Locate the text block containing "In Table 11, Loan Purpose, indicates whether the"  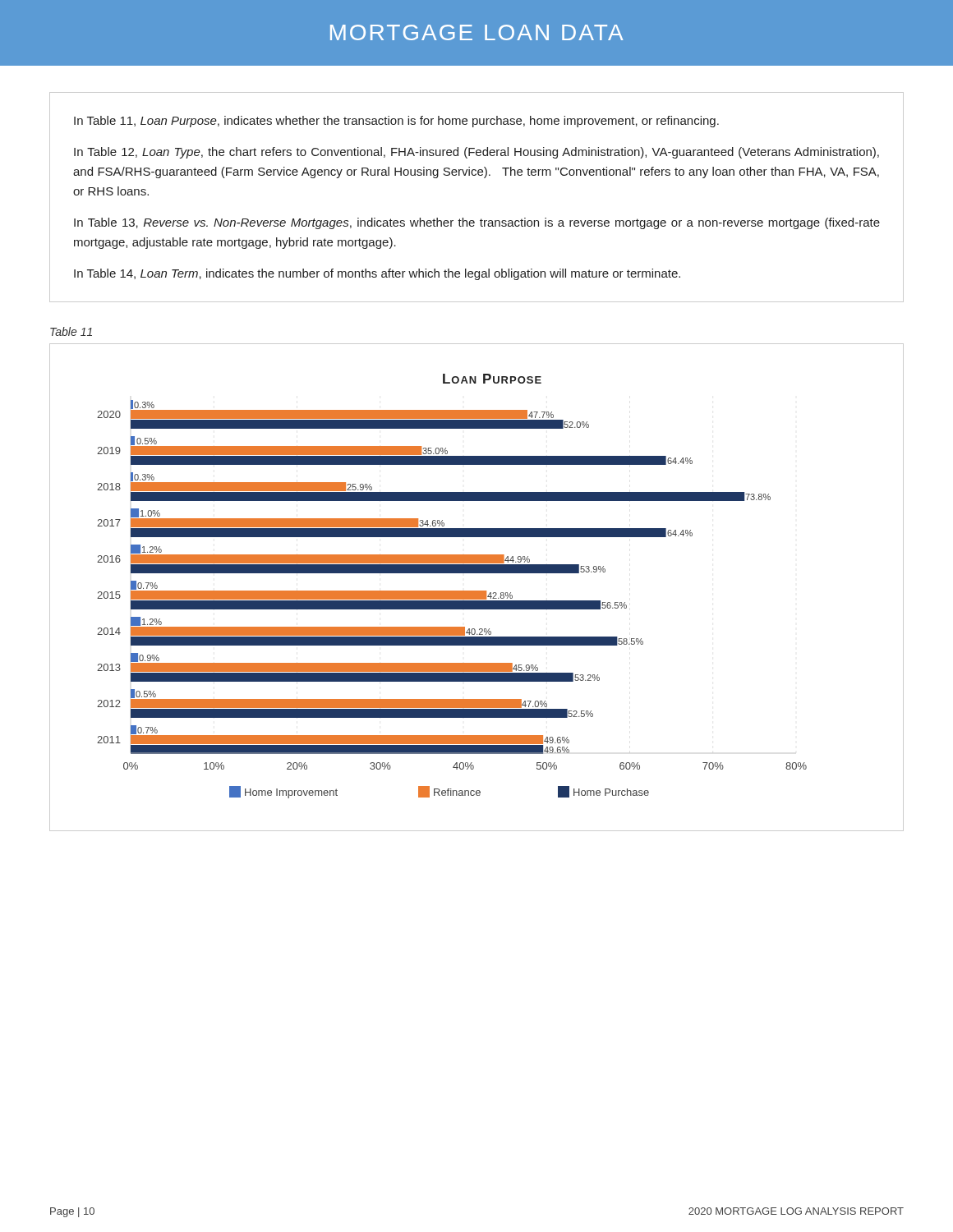click(396, 122)
